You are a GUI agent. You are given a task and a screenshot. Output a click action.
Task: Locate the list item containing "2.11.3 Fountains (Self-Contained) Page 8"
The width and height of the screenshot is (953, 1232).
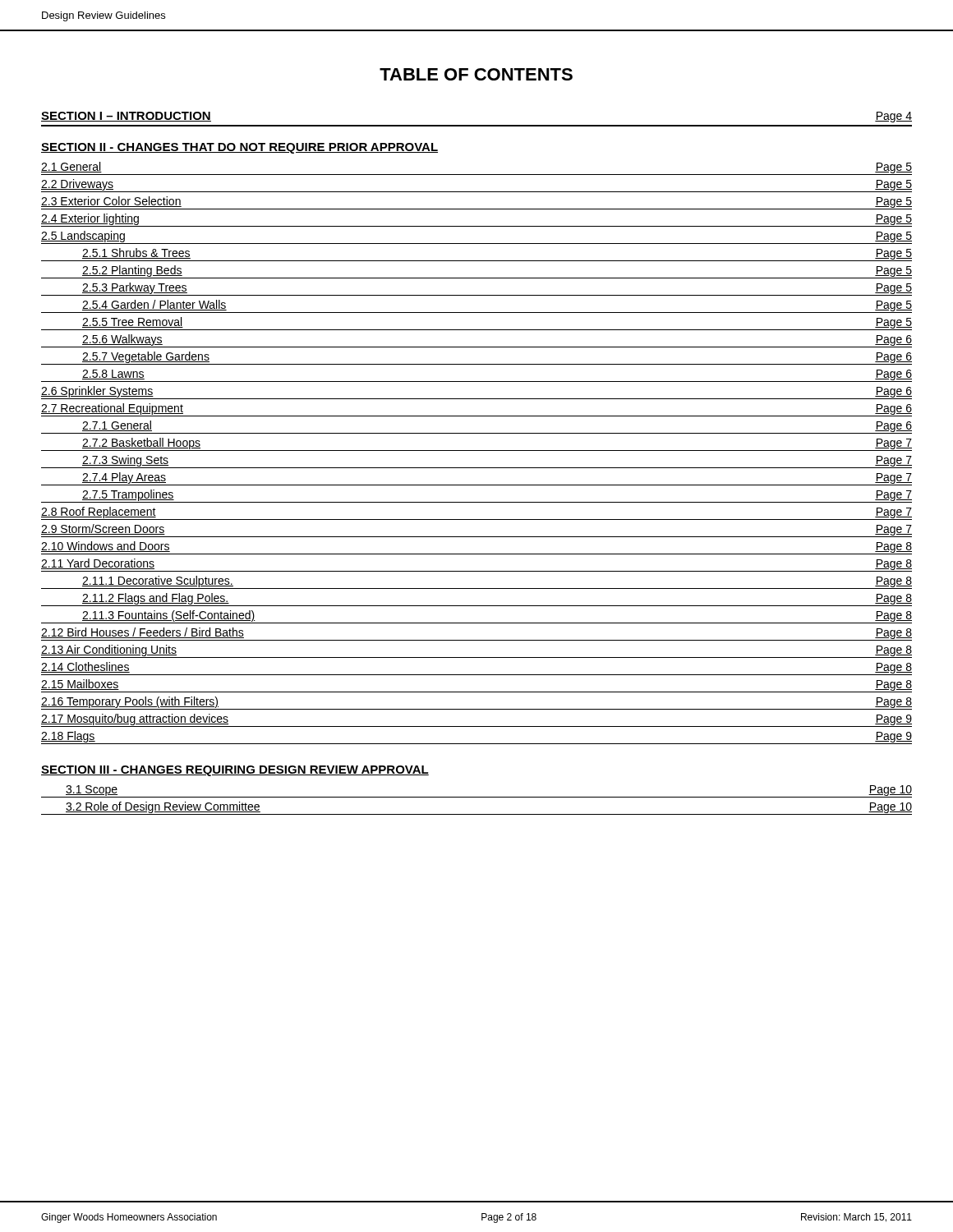(x=497, y=615)
